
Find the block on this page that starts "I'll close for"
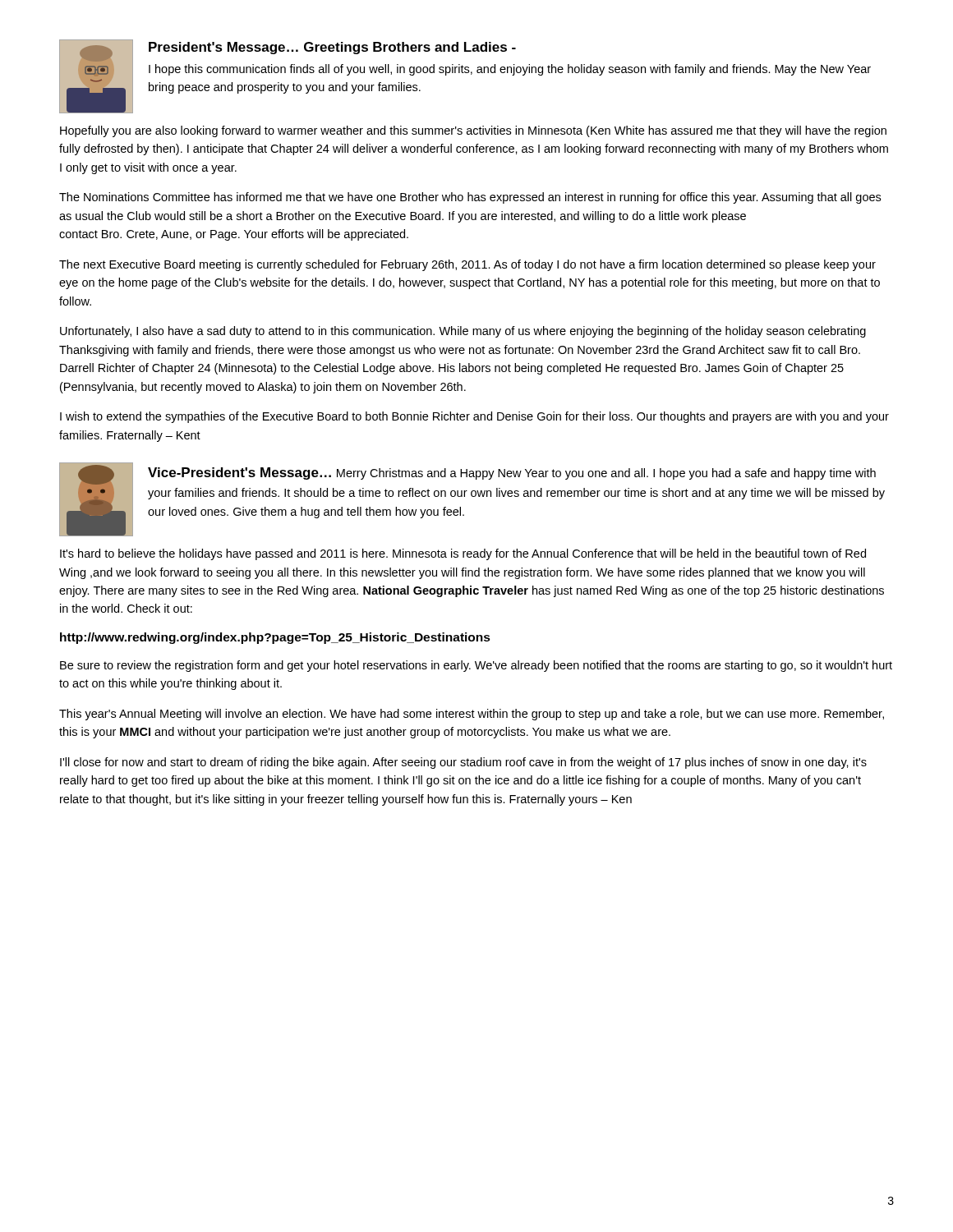tap(463, 780)
